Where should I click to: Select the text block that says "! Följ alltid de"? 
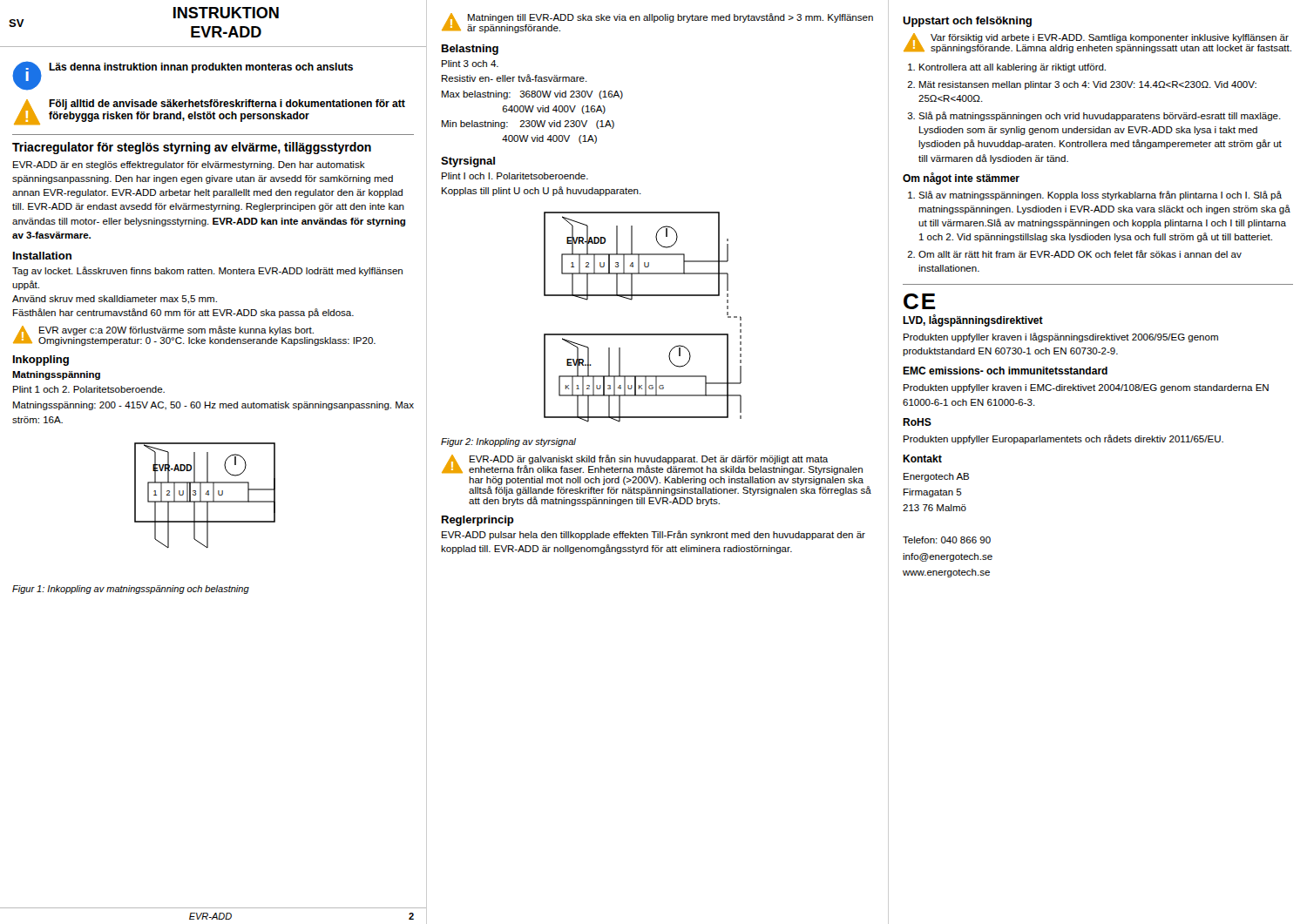coord(213,112)
